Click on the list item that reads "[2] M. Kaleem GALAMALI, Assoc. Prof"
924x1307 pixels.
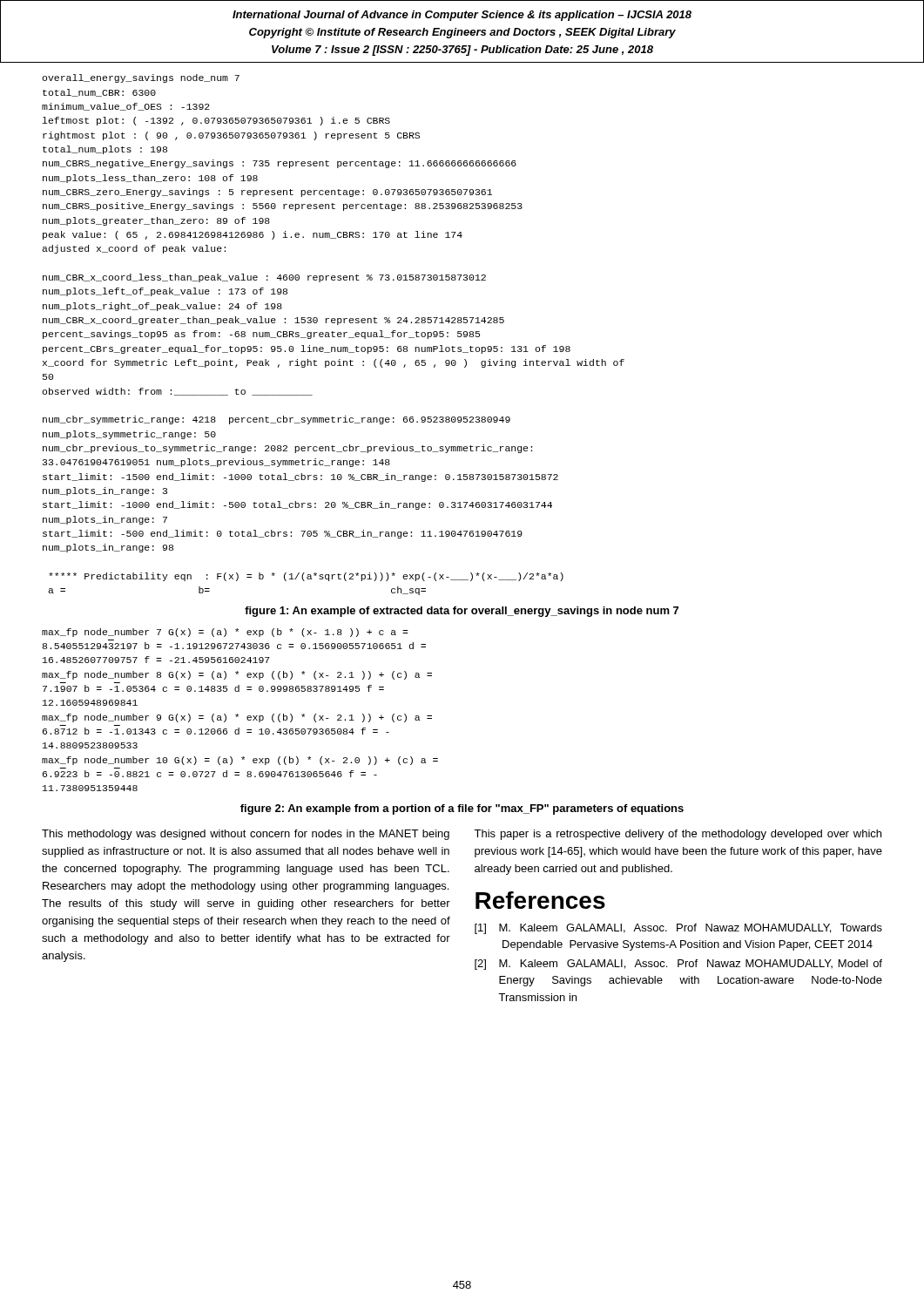678,980
